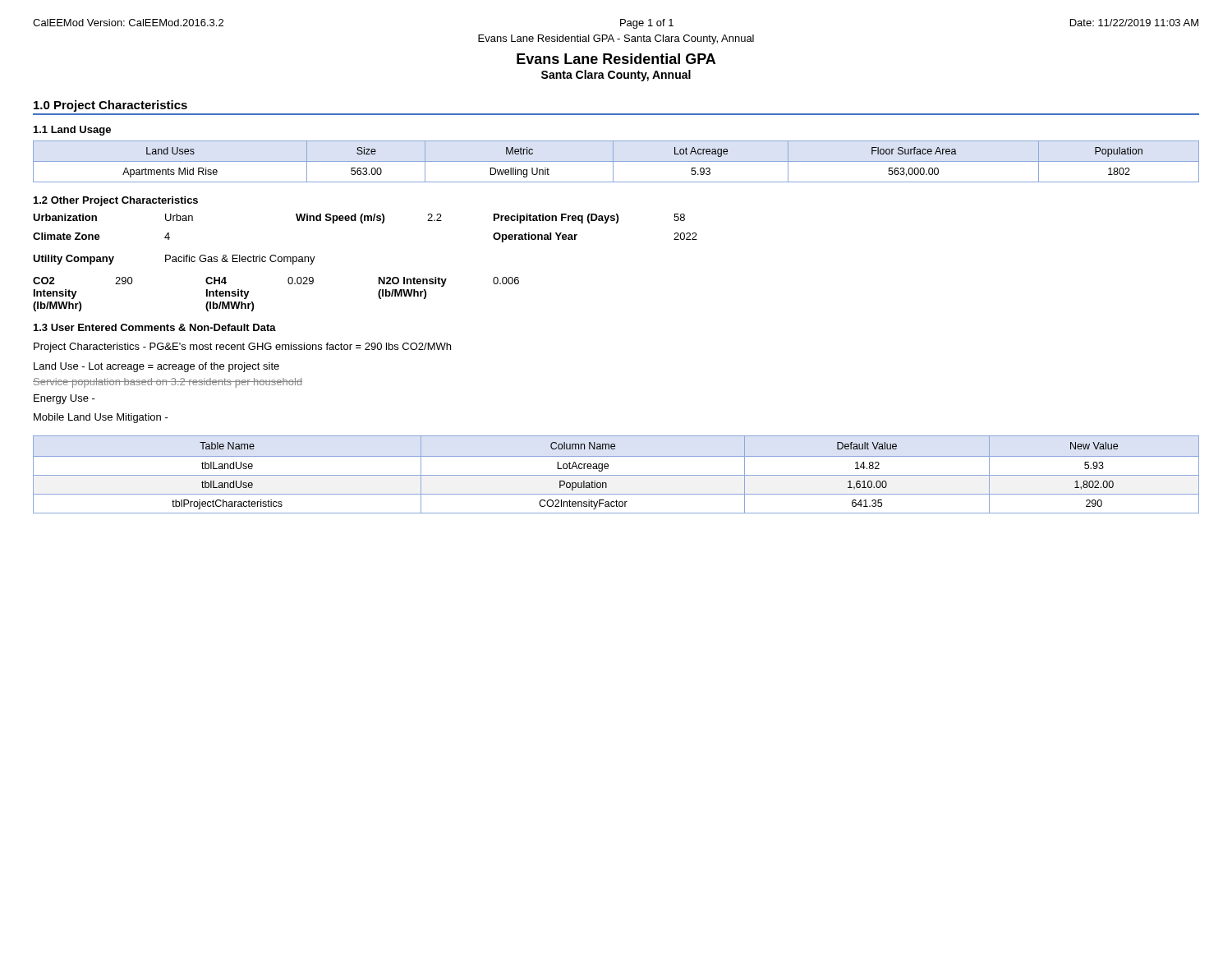Locate the title with the text "Evans Lane Residential GPA Santa Clara County,"
Screen dimensions: 953x1232
click(616, 66)
